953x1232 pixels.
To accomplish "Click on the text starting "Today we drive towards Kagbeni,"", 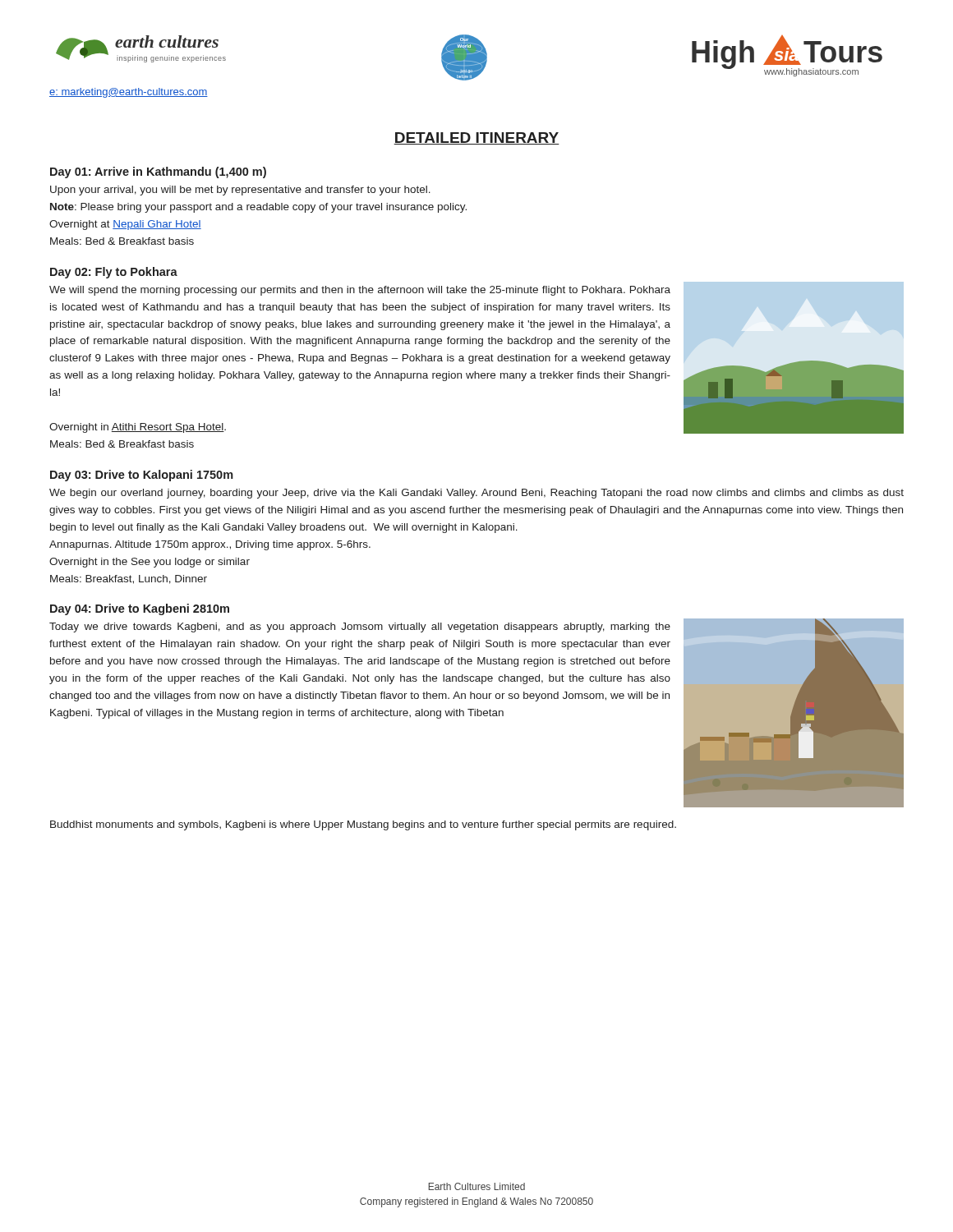I will click(360, 670).
